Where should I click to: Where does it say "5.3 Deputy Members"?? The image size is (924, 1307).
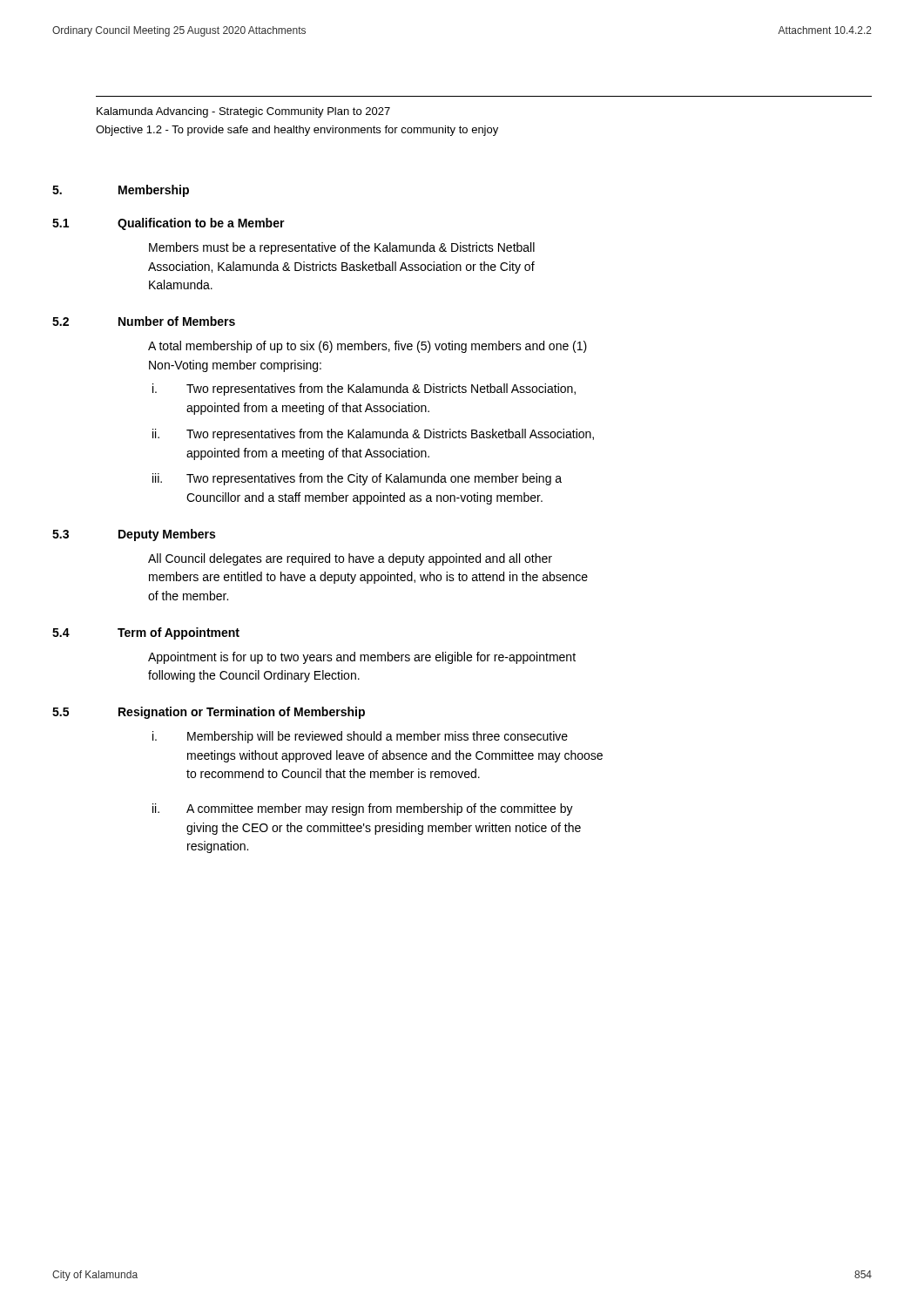click(x=134, y=534)
